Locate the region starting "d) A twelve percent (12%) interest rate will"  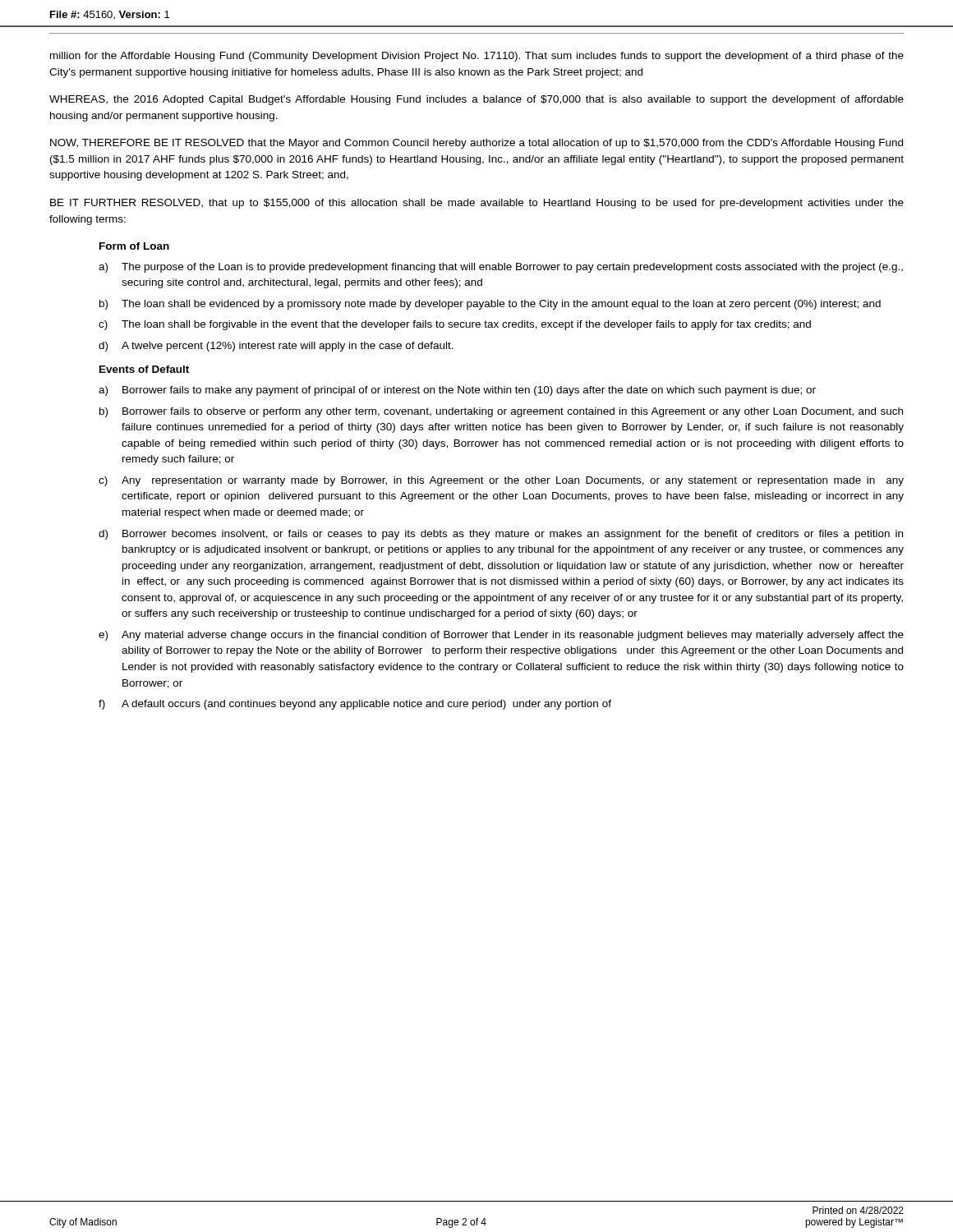pyautogui.click(x=276, y=347)
